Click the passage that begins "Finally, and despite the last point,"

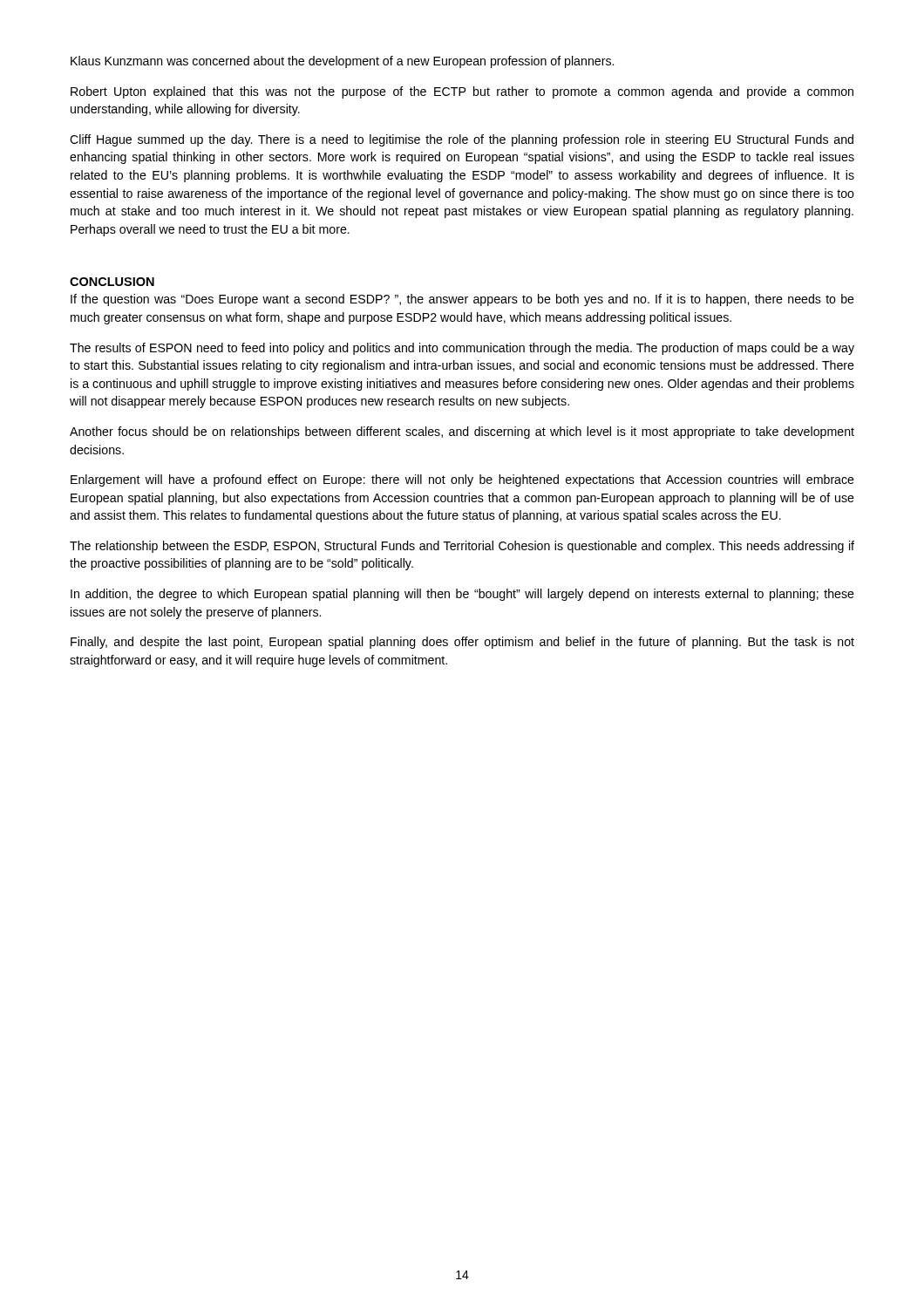click(462, 651)
